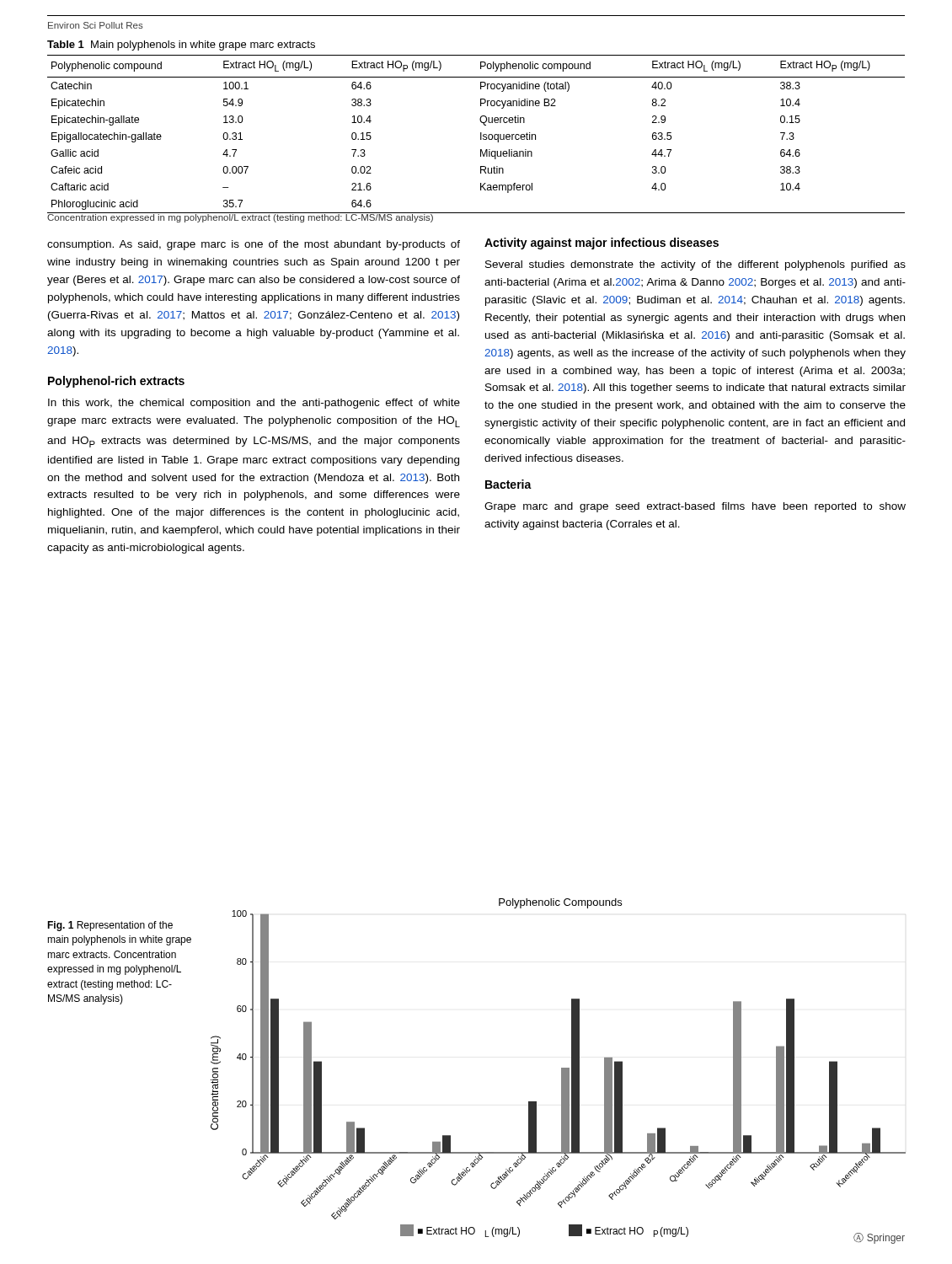Point to the block beginning "Concentration expressed in mg polyphenol/L extract"
952x1264 pixels.
coord(240,217)
